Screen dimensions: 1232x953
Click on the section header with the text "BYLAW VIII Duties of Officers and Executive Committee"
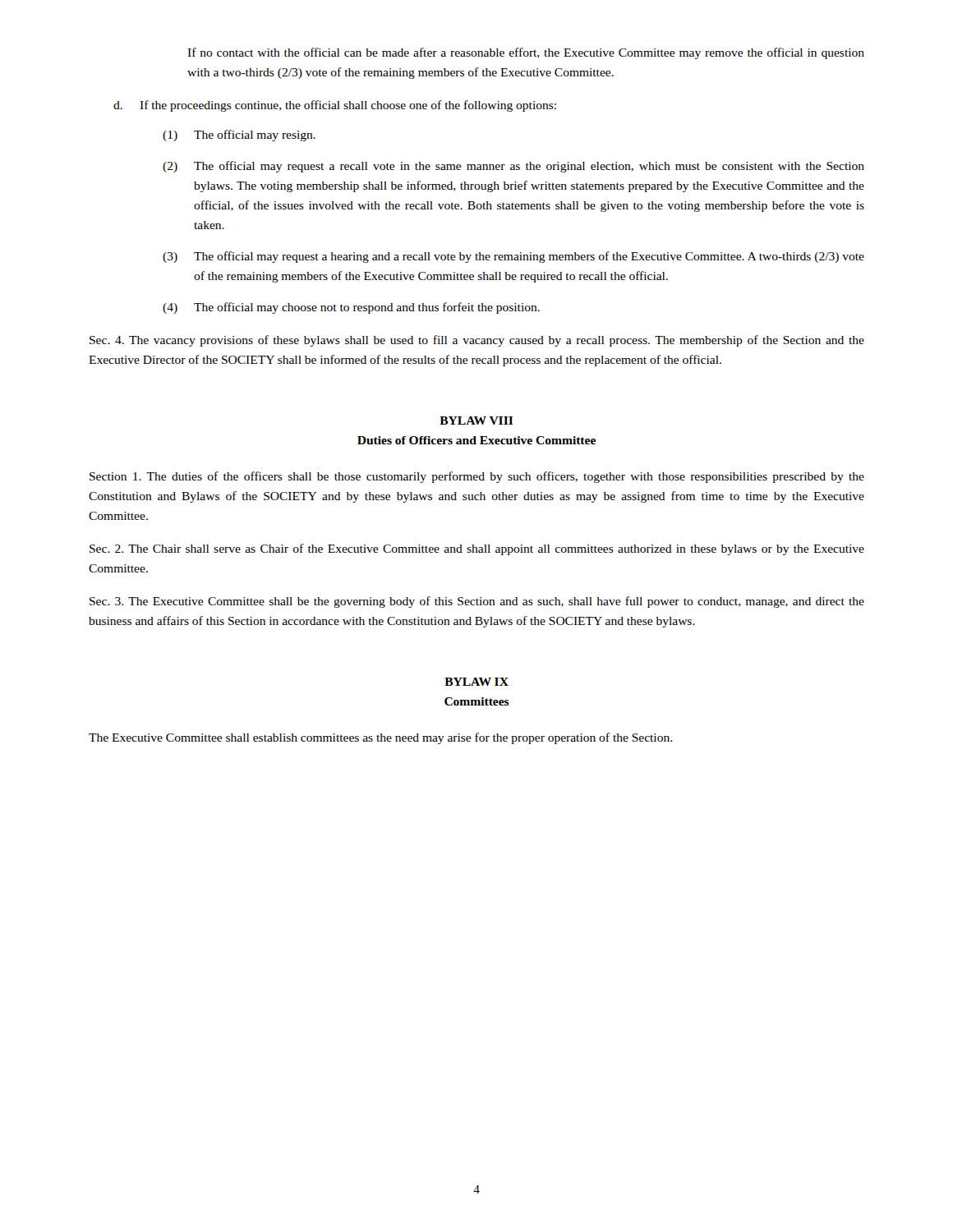pos(476,431)
